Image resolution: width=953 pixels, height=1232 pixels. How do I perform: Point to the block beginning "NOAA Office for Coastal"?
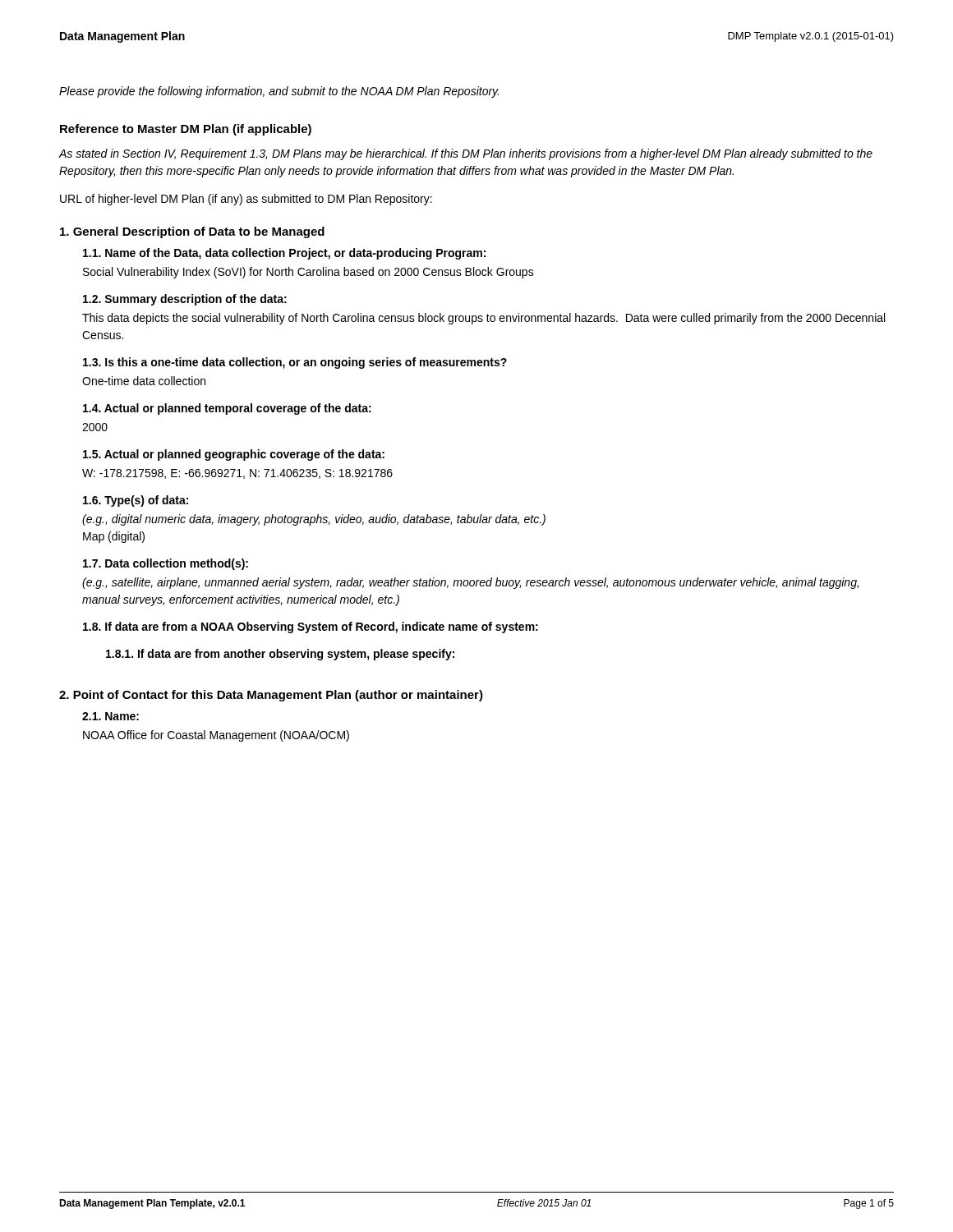pyautogui.click(x=216, y=735)
